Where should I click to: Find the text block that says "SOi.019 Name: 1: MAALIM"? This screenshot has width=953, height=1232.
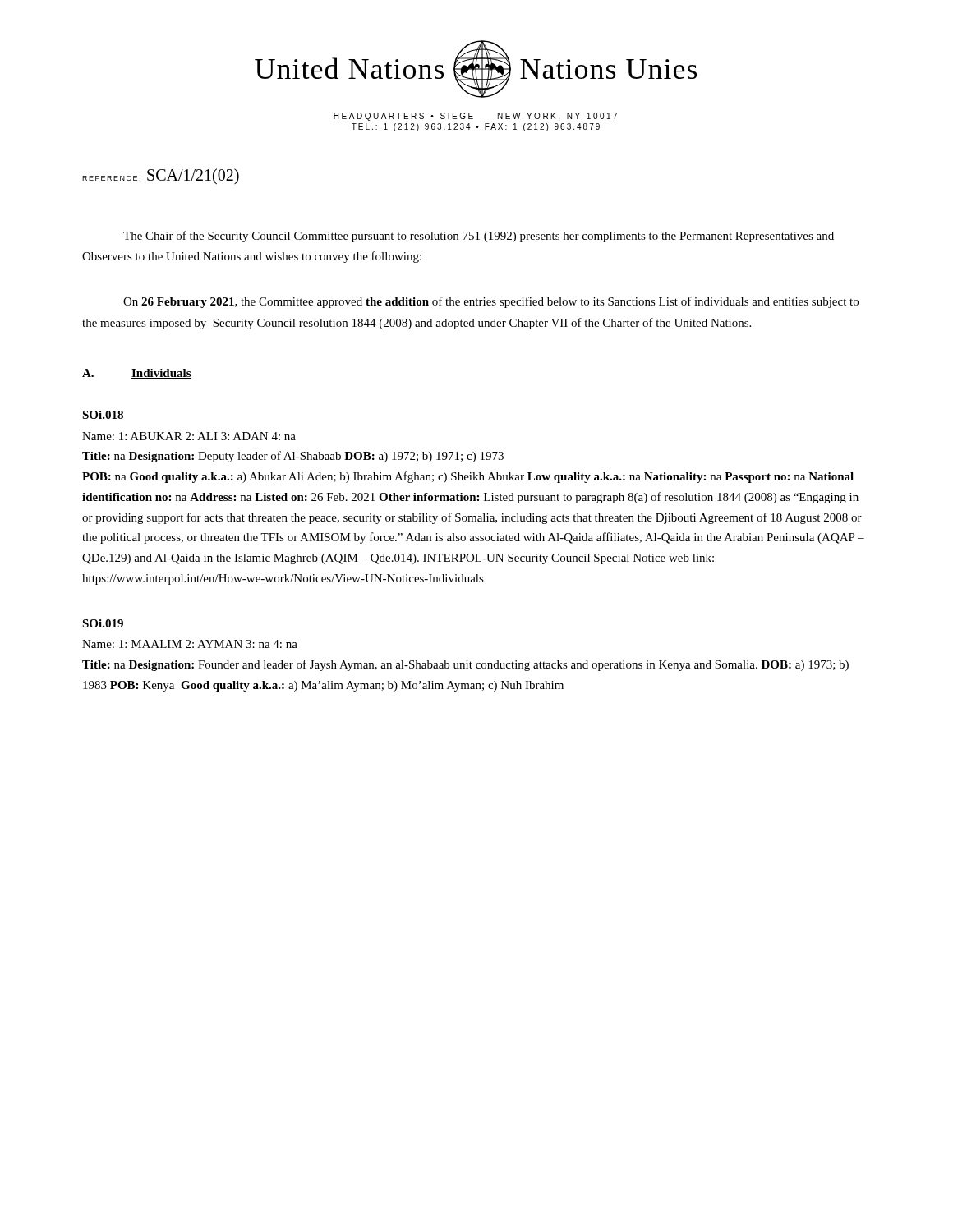[x=476, y=654]
